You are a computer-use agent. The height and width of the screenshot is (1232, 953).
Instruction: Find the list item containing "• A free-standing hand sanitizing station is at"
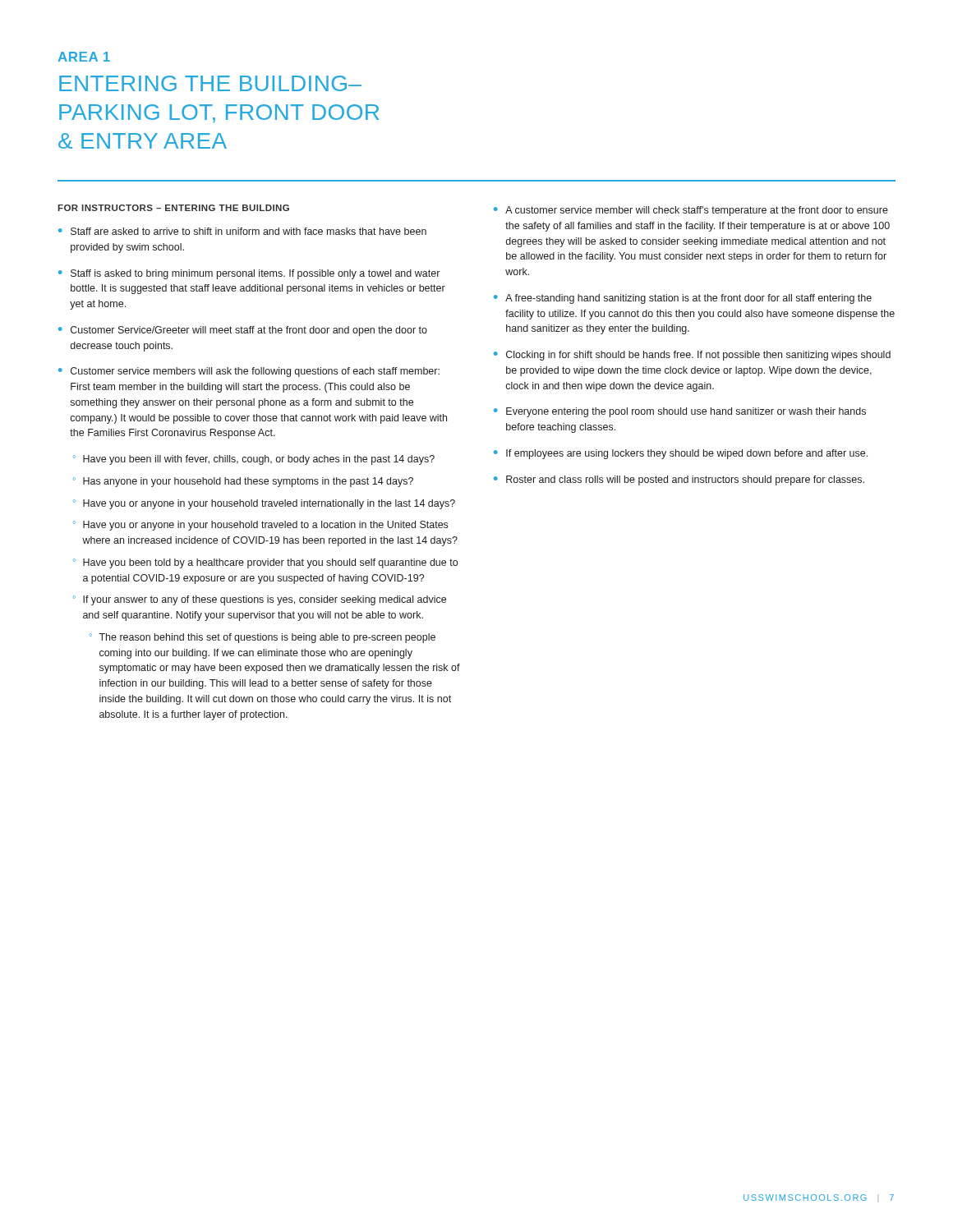[694, 314]
